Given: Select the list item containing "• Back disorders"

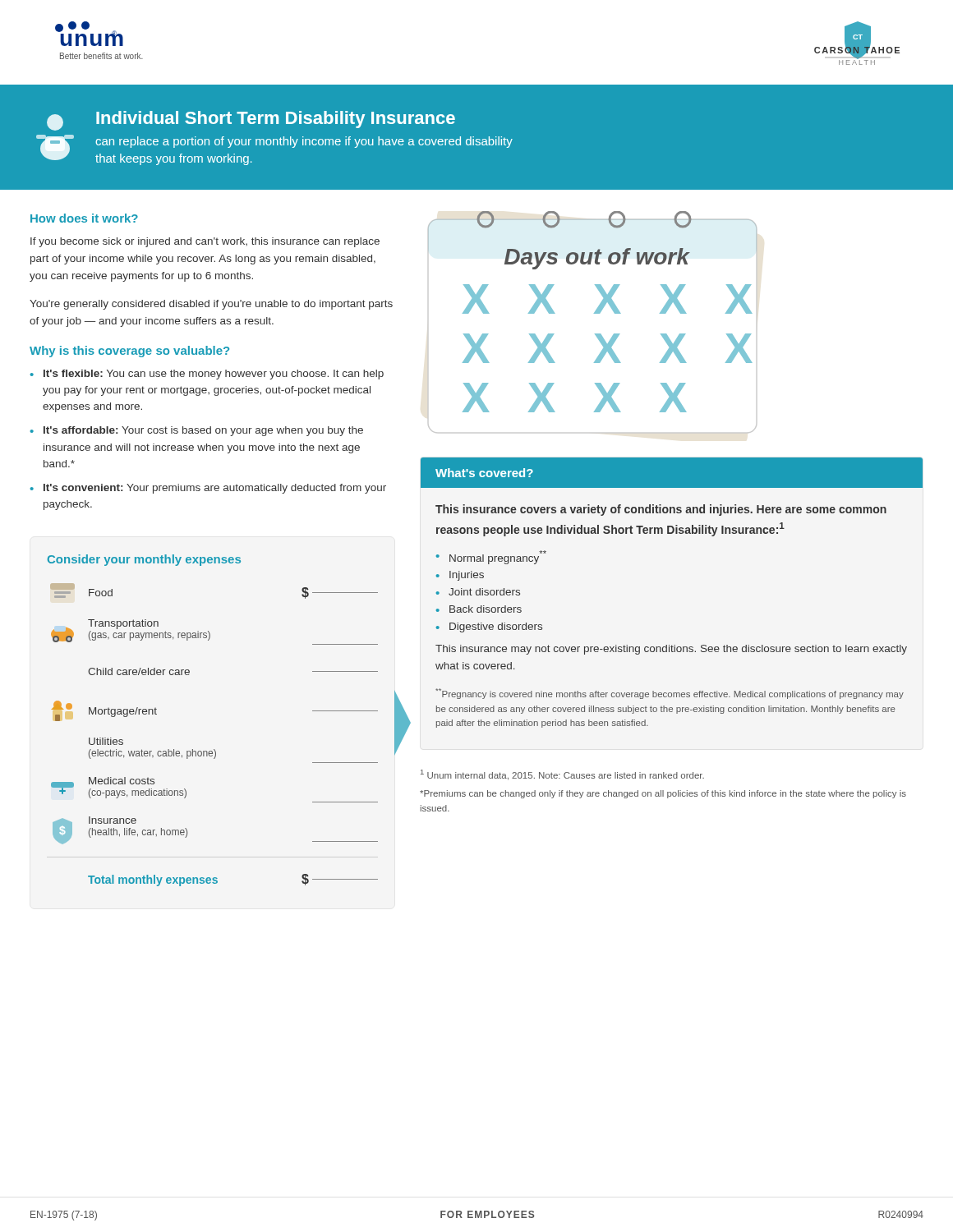Looking at the screenshot, I should [x=479, y=609].
